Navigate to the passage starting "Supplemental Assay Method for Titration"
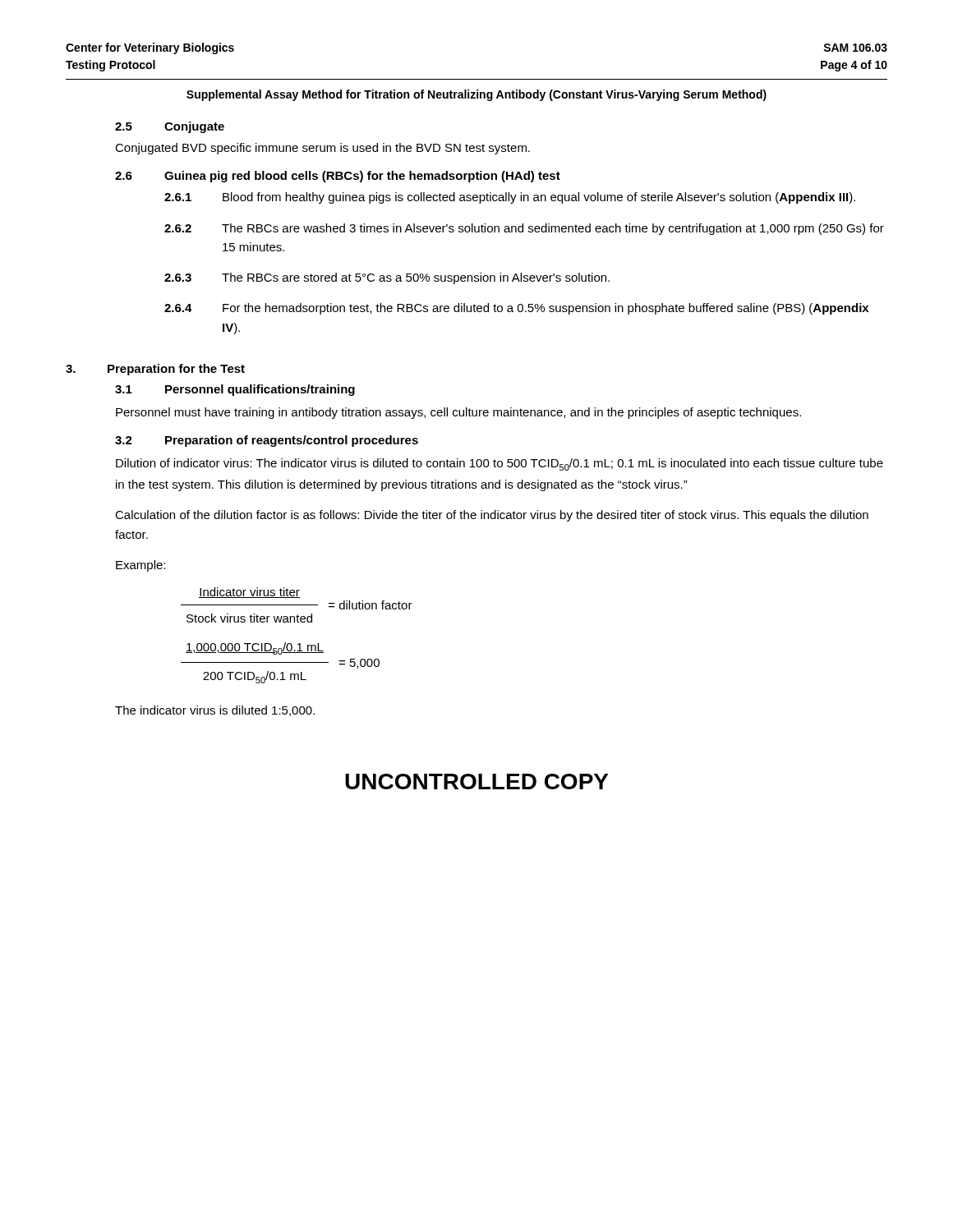The image size is (953, 1232). (x=476, y=94)
